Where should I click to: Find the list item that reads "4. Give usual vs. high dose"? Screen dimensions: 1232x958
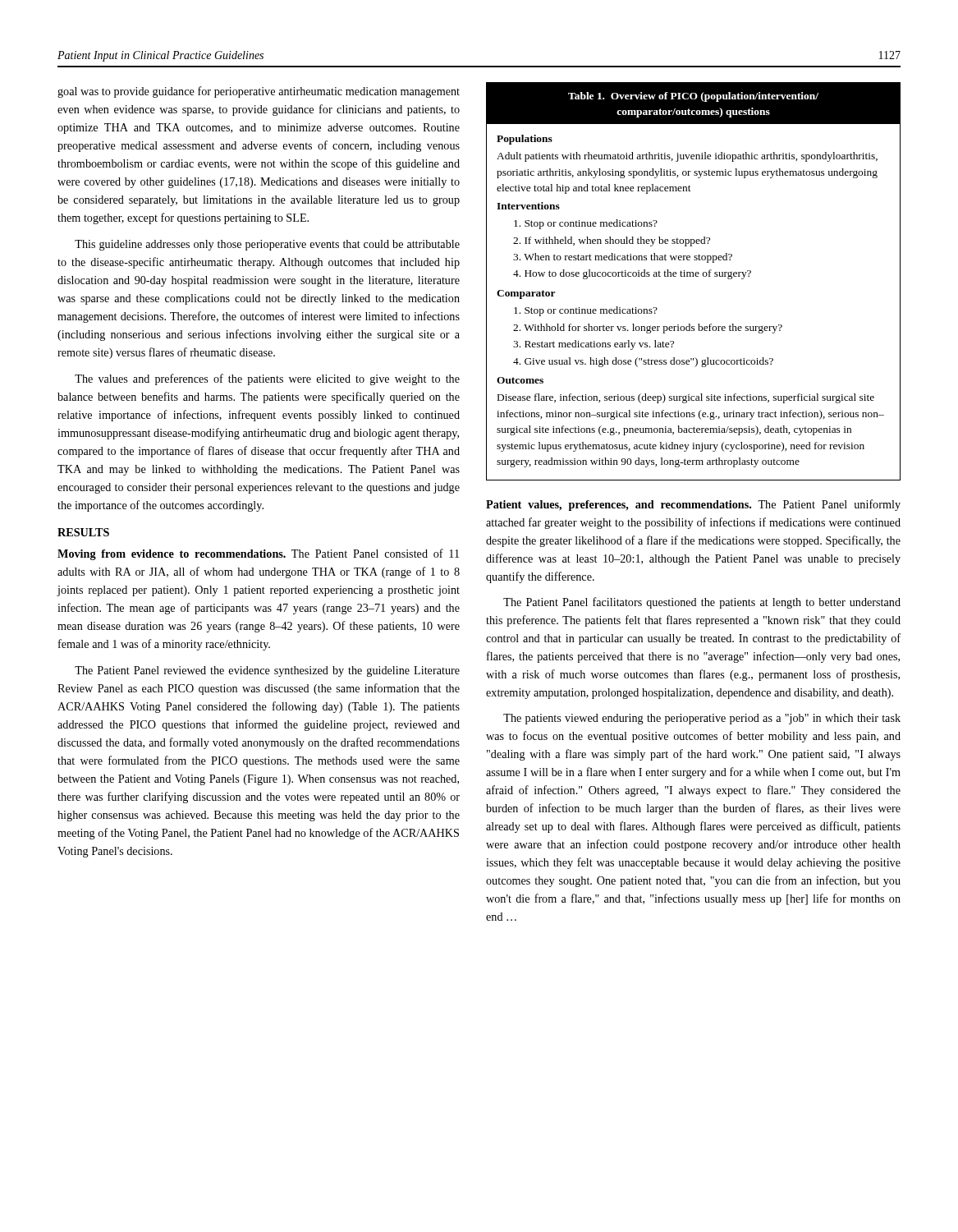click(643, 361)
